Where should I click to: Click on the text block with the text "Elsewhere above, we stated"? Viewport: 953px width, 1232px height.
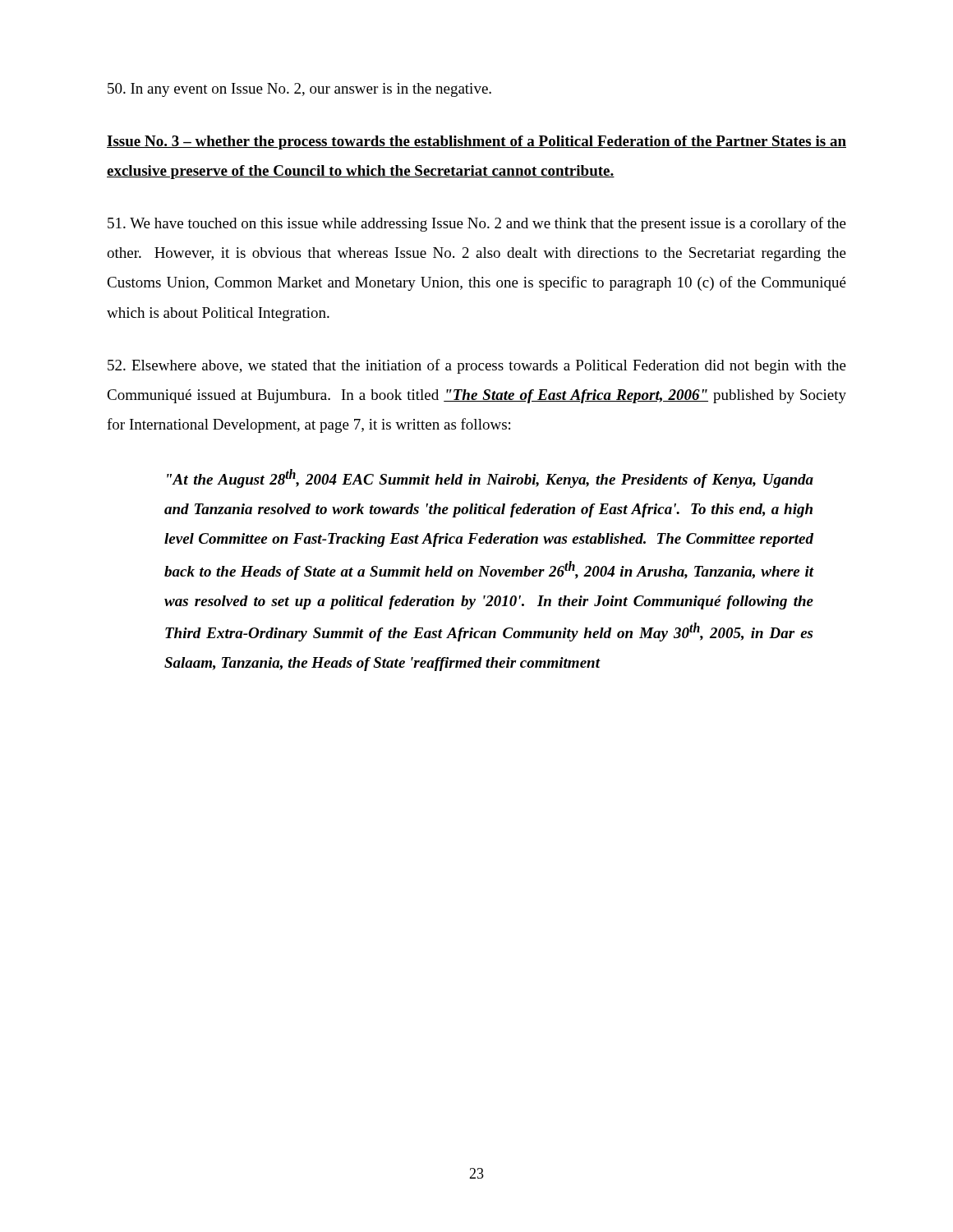pos(476,394)
